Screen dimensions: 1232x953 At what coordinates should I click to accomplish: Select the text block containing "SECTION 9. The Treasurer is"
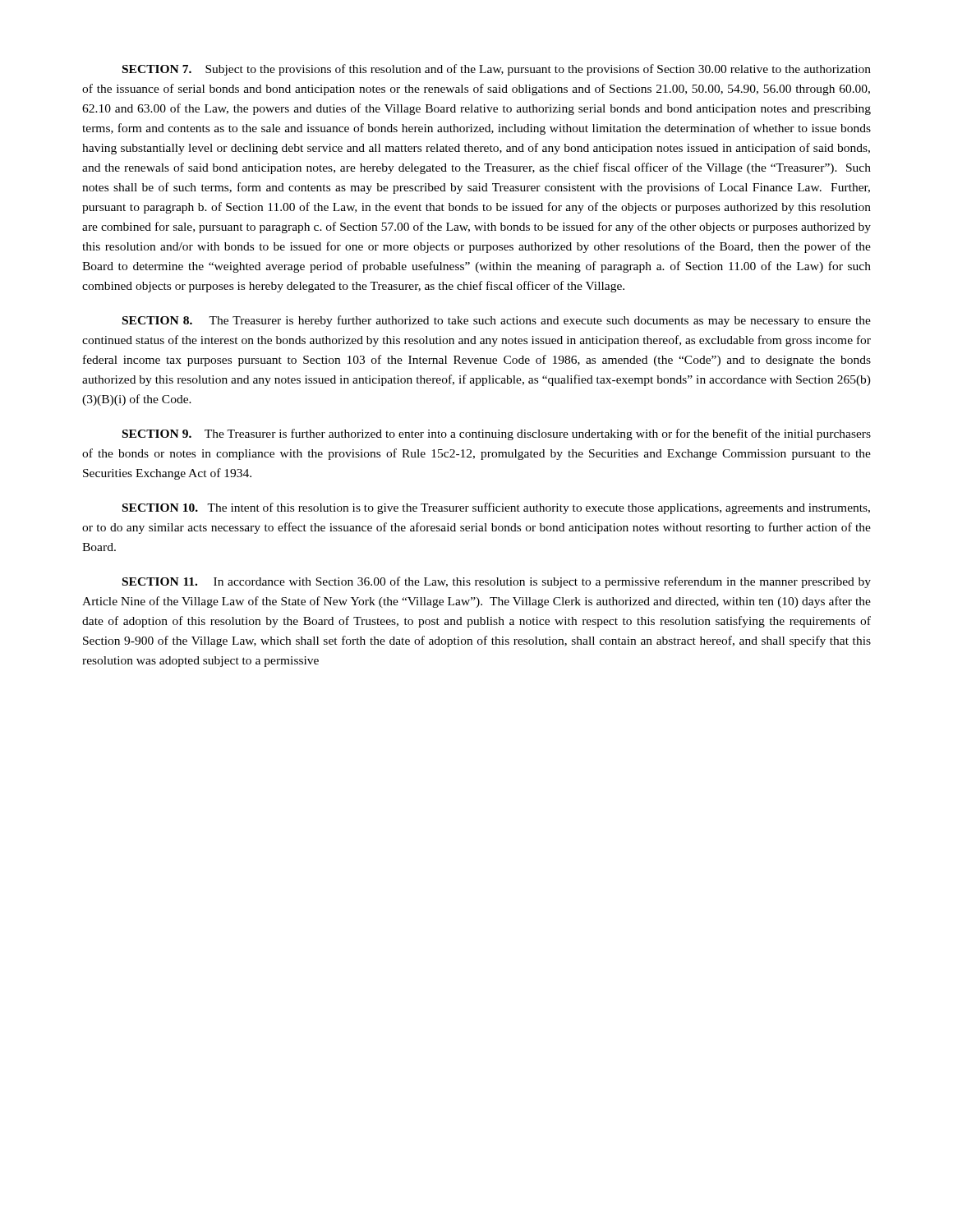[x=476, y=453]
